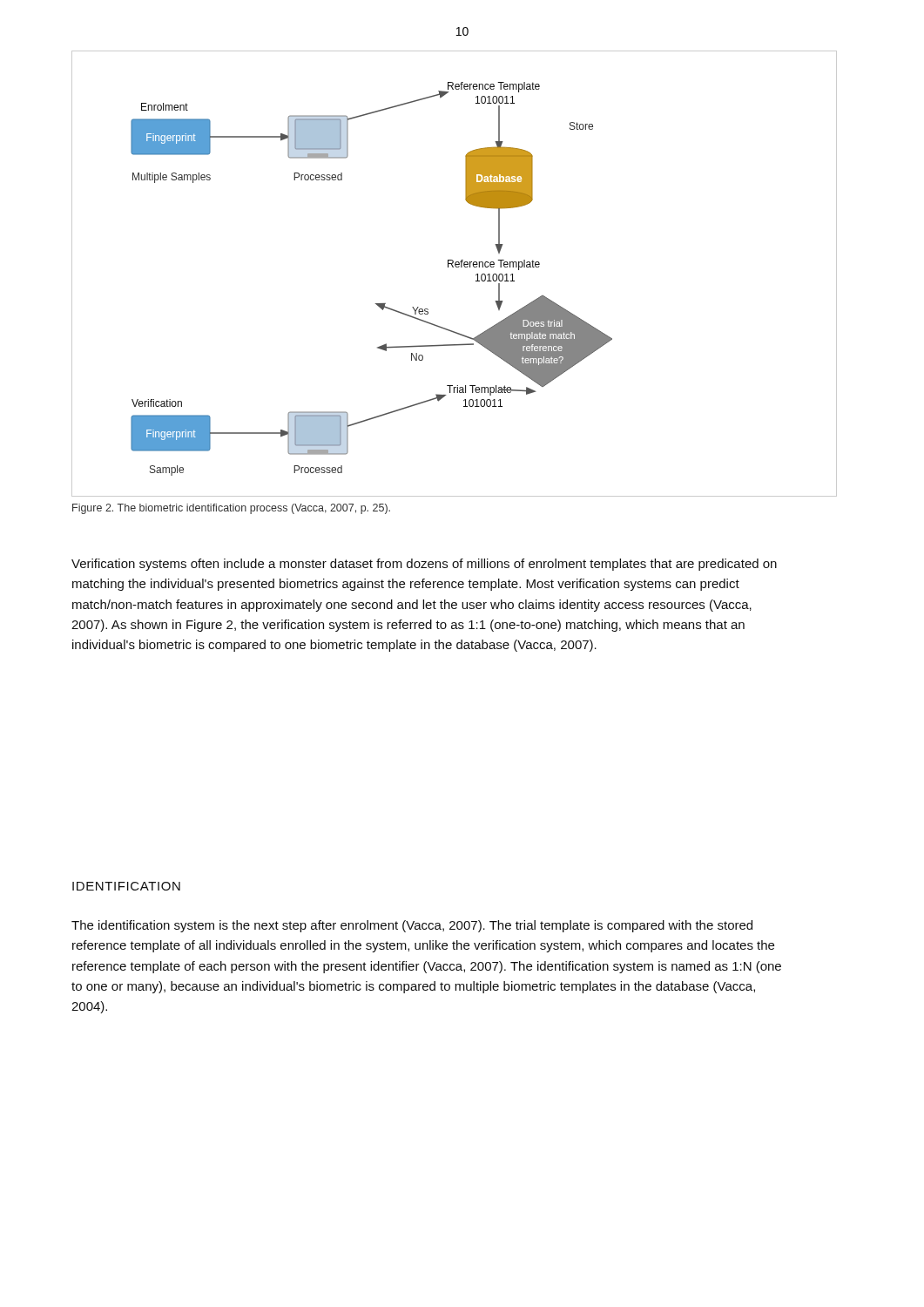Select a caption
This screenshot has width=924, height=1307.
(x=231, y=508)
